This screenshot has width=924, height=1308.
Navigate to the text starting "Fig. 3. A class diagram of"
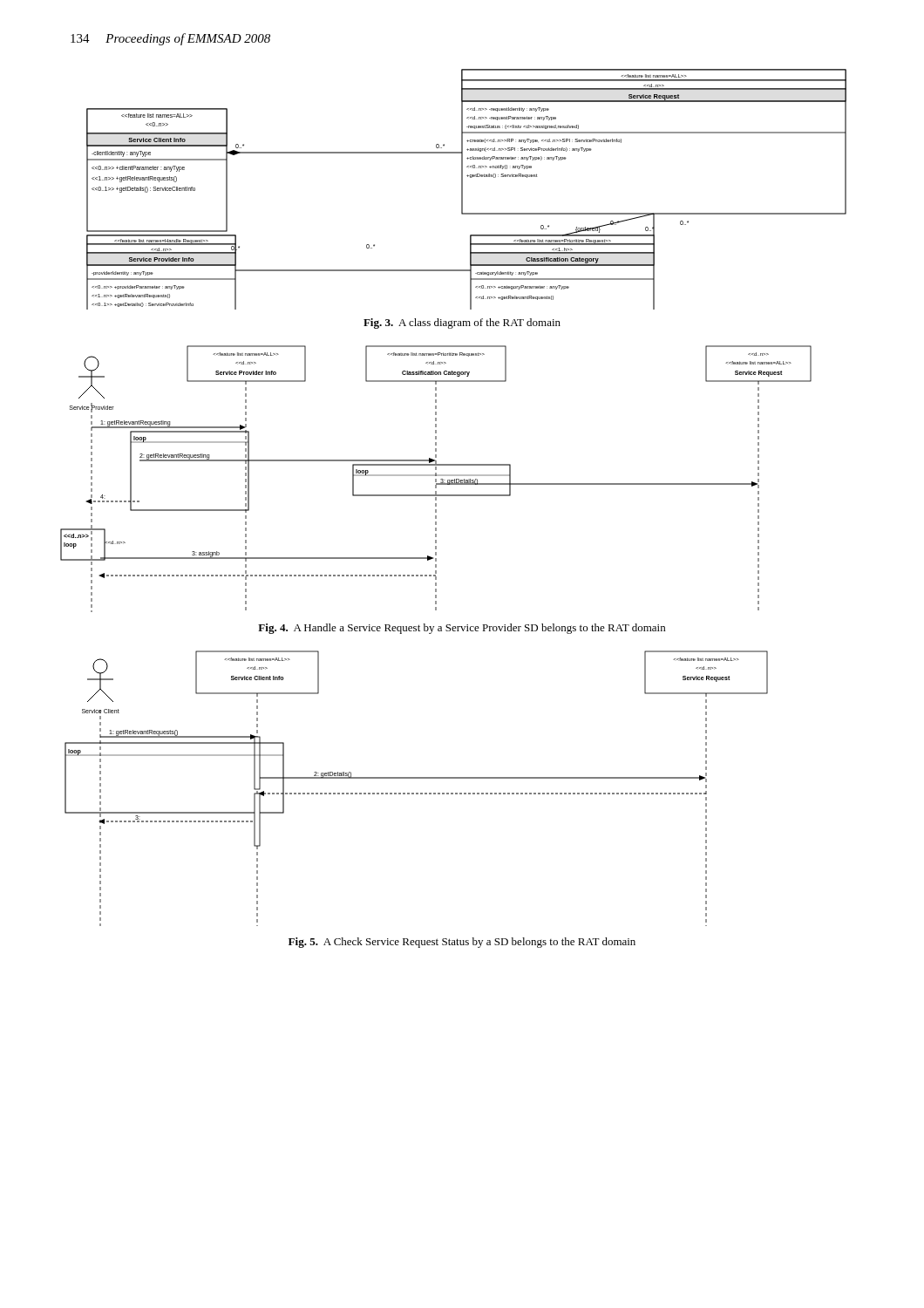click(x=462, y=322)
